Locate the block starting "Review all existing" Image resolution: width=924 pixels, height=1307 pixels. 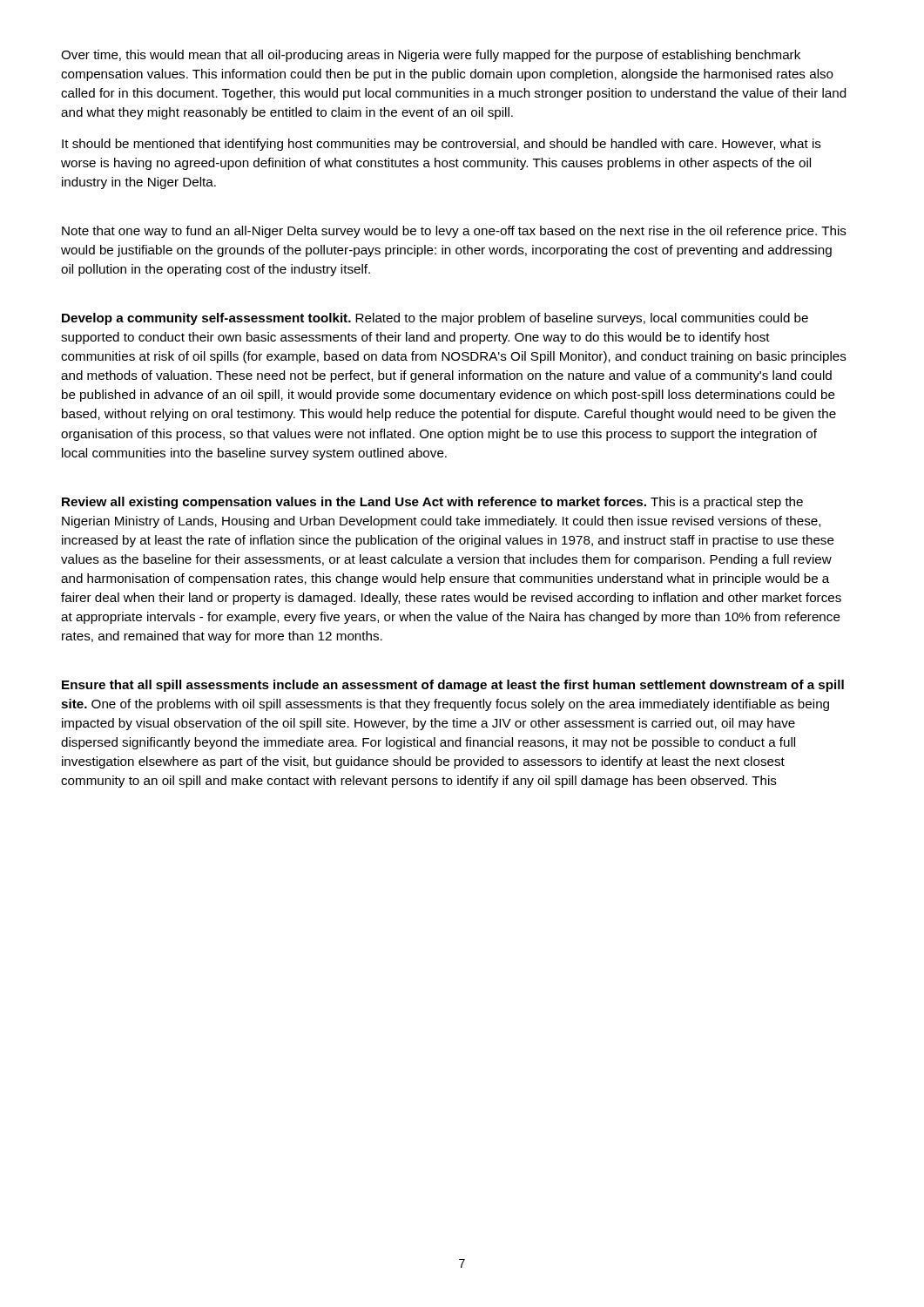[x=454, y=569]
